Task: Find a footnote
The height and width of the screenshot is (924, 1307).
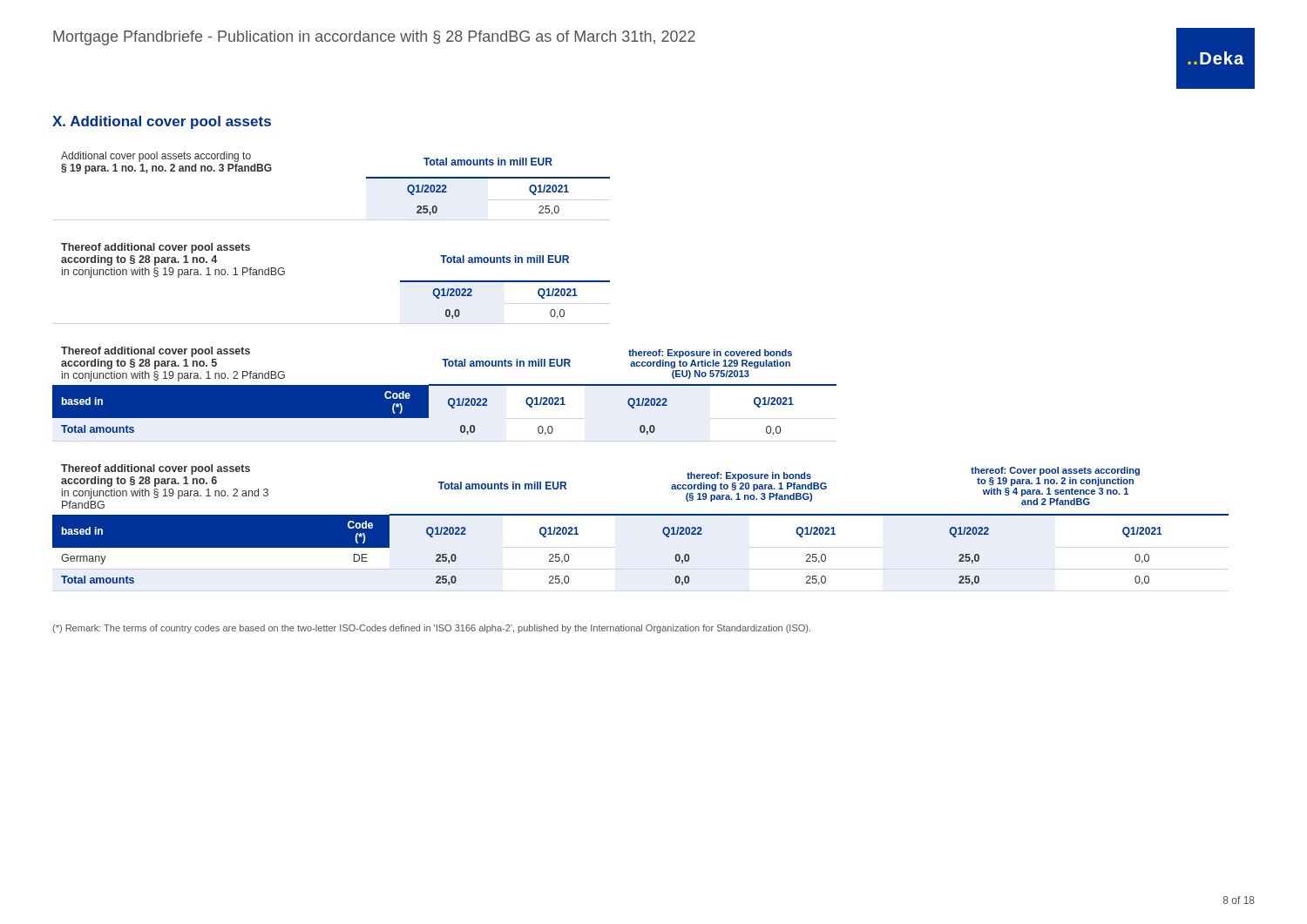Action: [432, 628]
